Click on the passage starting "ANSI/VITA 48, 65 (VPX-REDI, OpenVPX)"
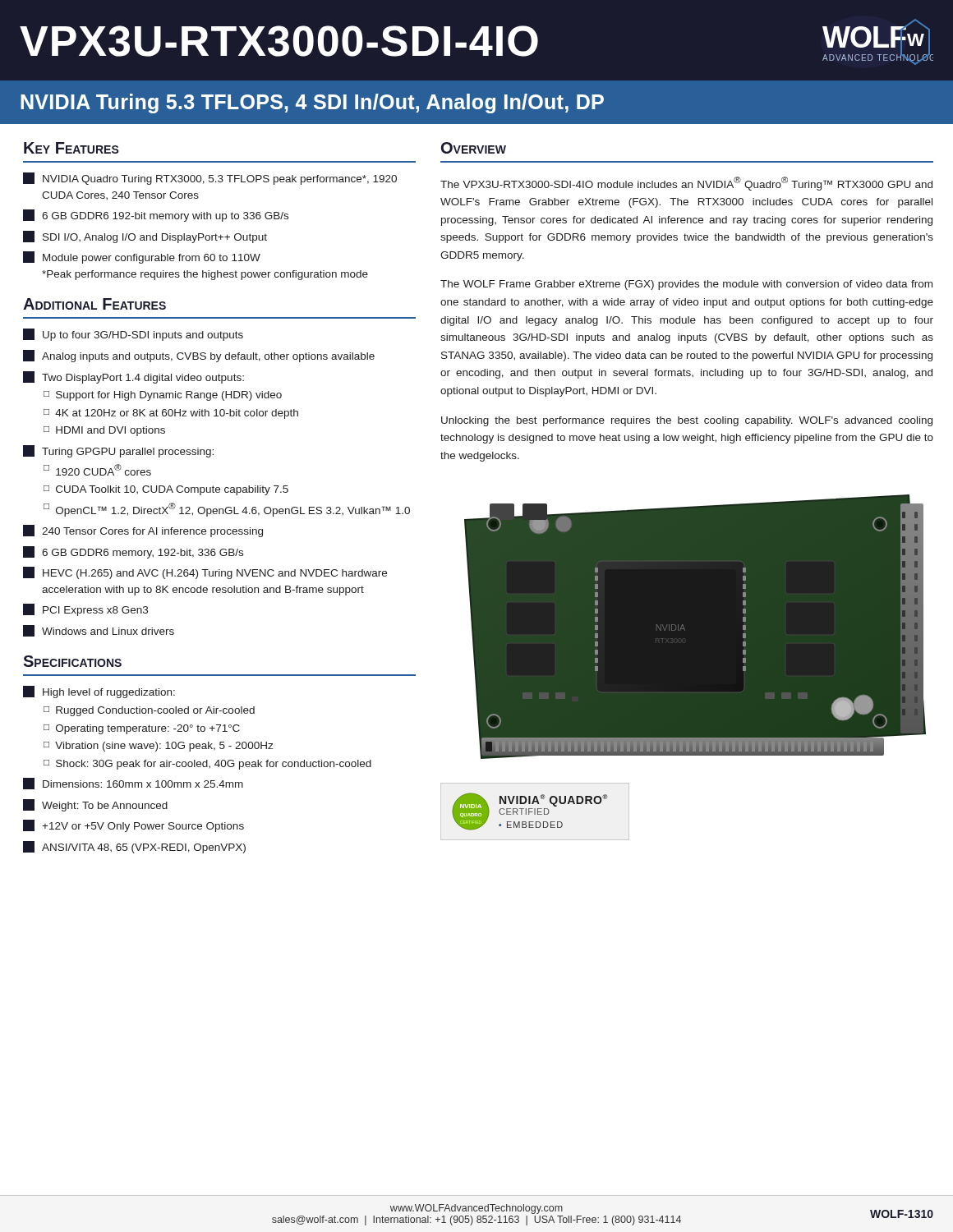 [x=135, y=847]
